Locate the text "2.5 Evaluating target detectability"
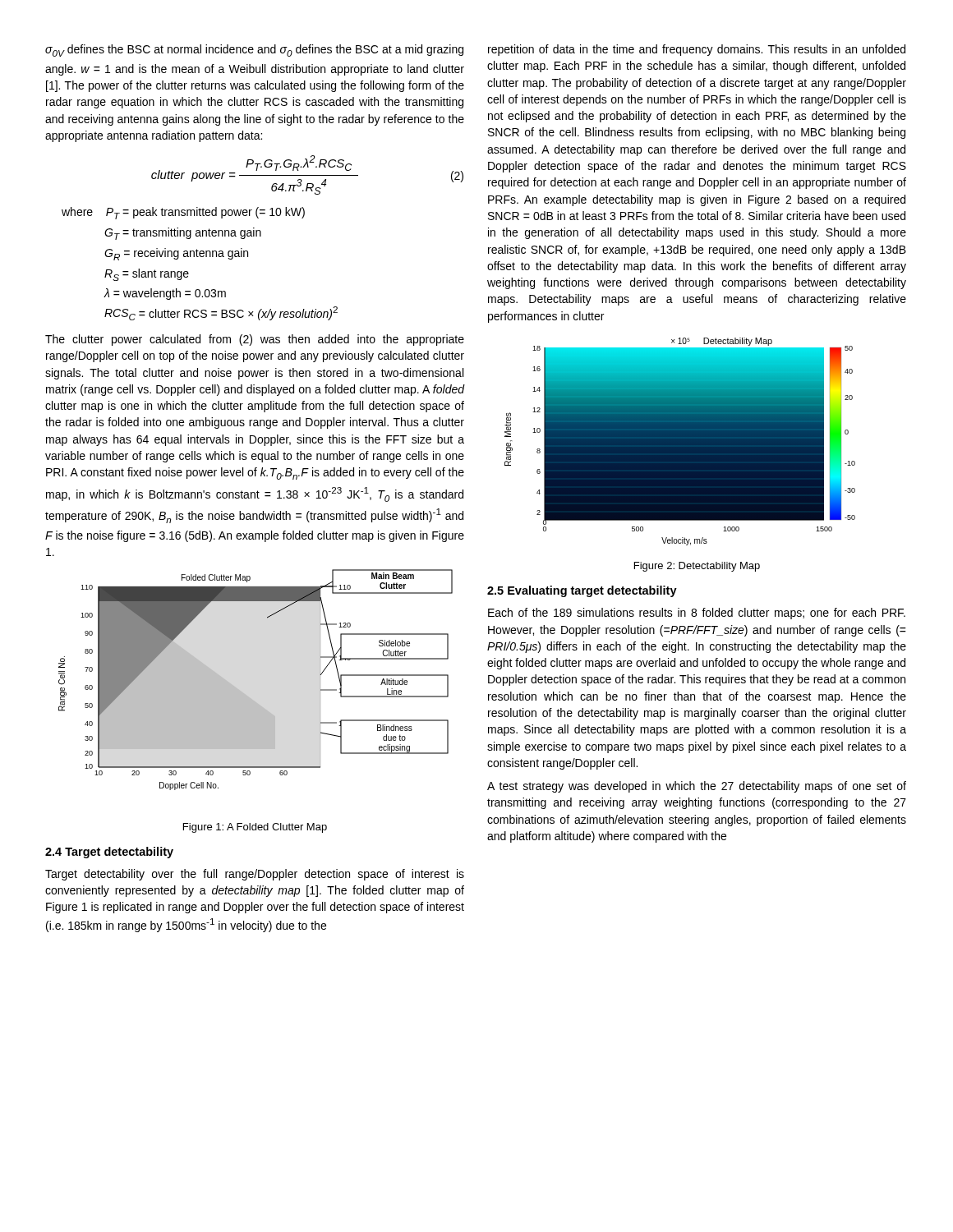 click(x=582, y=591)
